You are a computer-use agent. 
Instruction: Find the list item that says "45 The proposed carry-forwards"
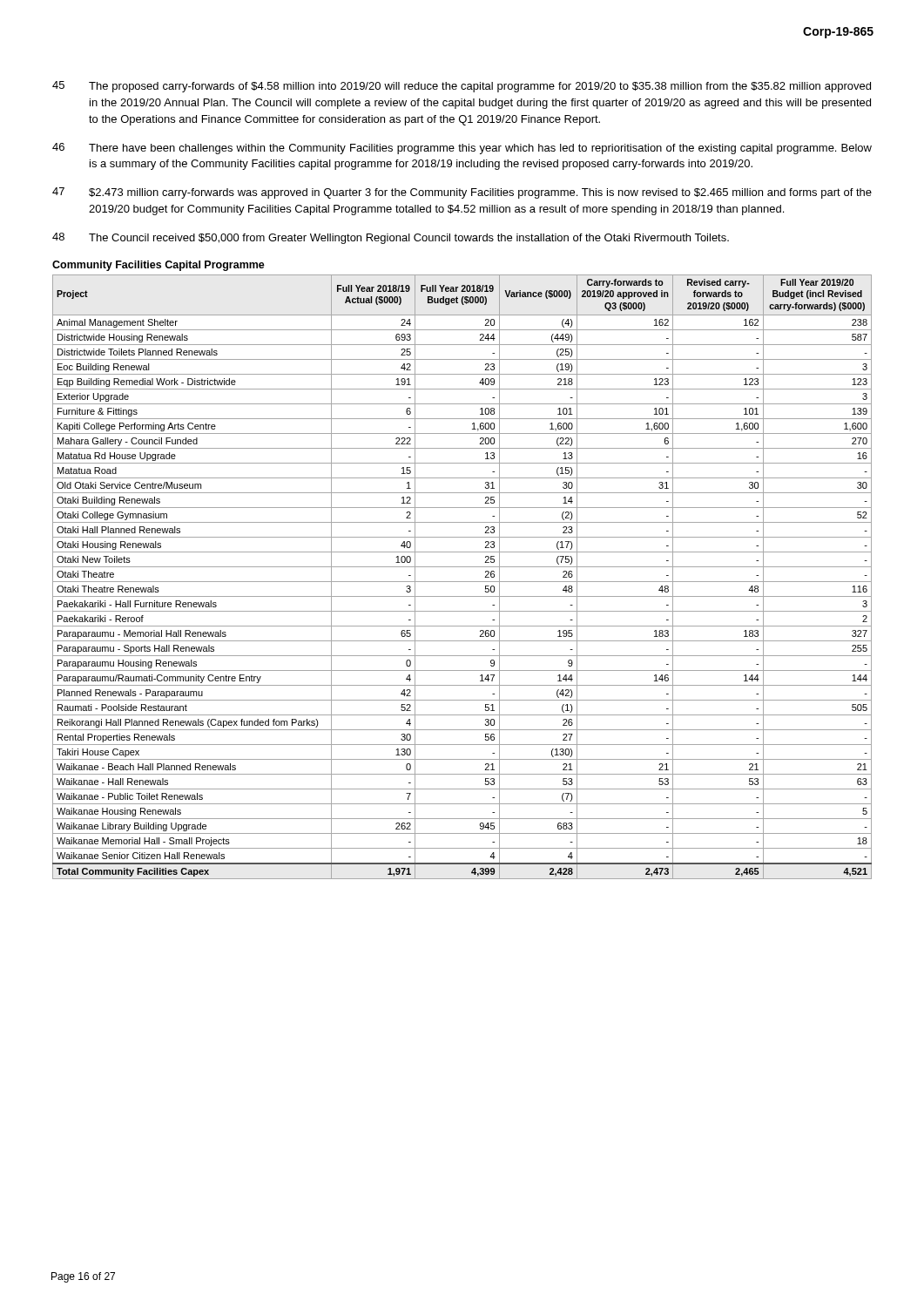coord(462,103)
